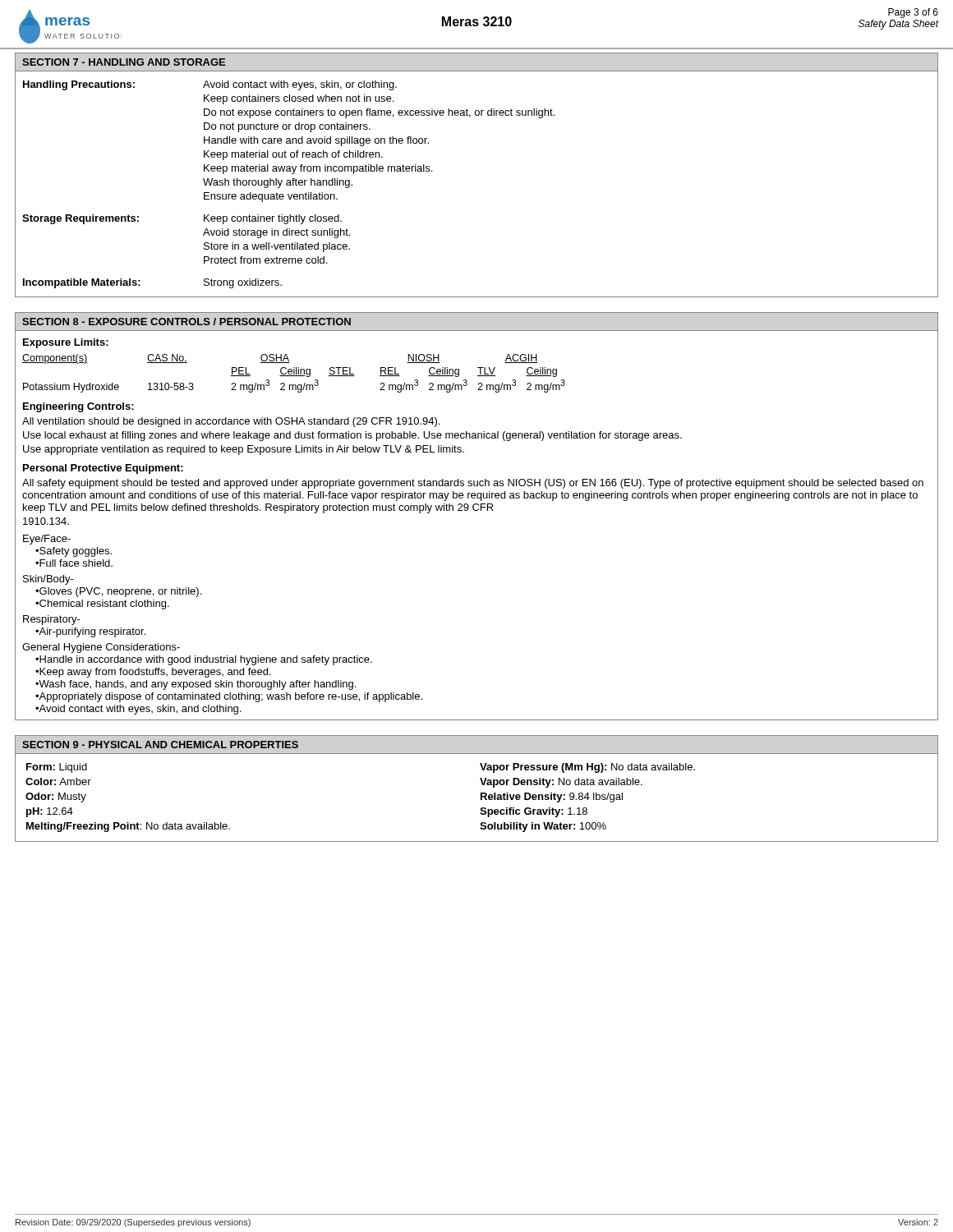Select the list item that reads "Skin/Body- •Gloves (PVC, neoprene, or nitrile). •Chemical resistant"
953x1232 pixels.
pyautogui.click(x=48, y=580)
